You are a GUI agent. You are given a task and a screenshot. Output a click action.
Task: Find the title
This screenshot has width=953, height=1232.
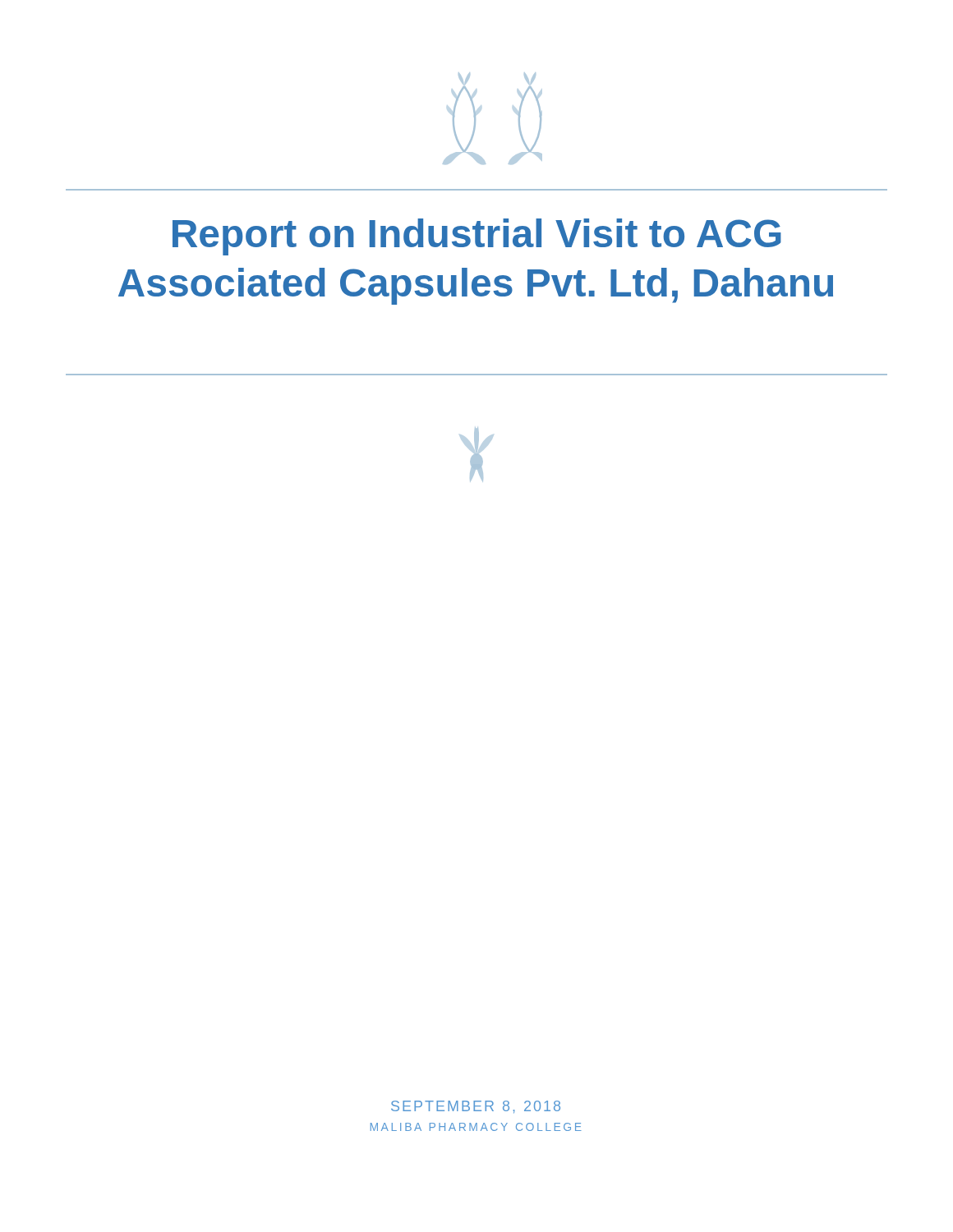click(x=476, y=258)
